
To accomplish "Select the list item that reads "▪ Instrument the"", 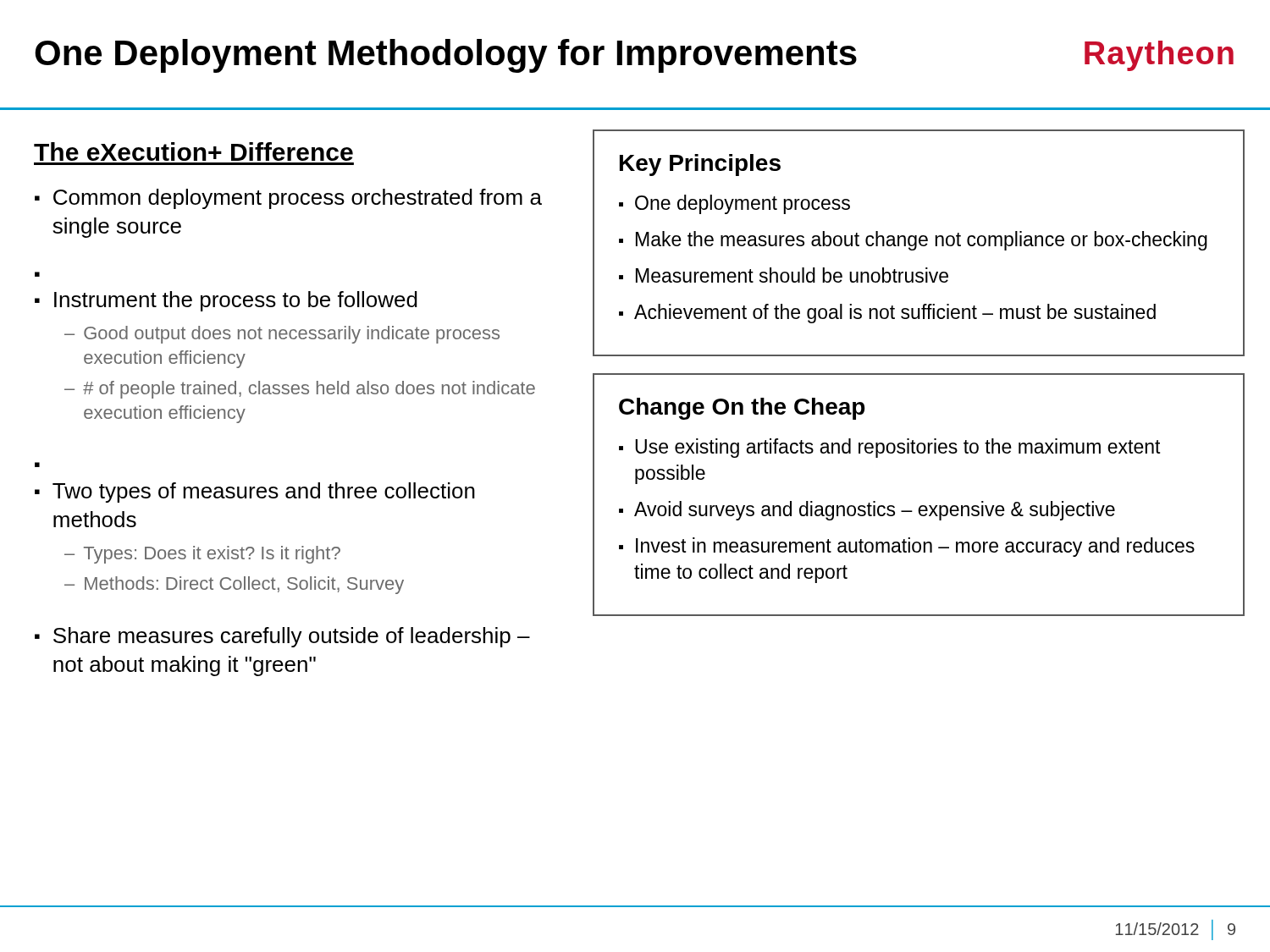I will 226,301.
